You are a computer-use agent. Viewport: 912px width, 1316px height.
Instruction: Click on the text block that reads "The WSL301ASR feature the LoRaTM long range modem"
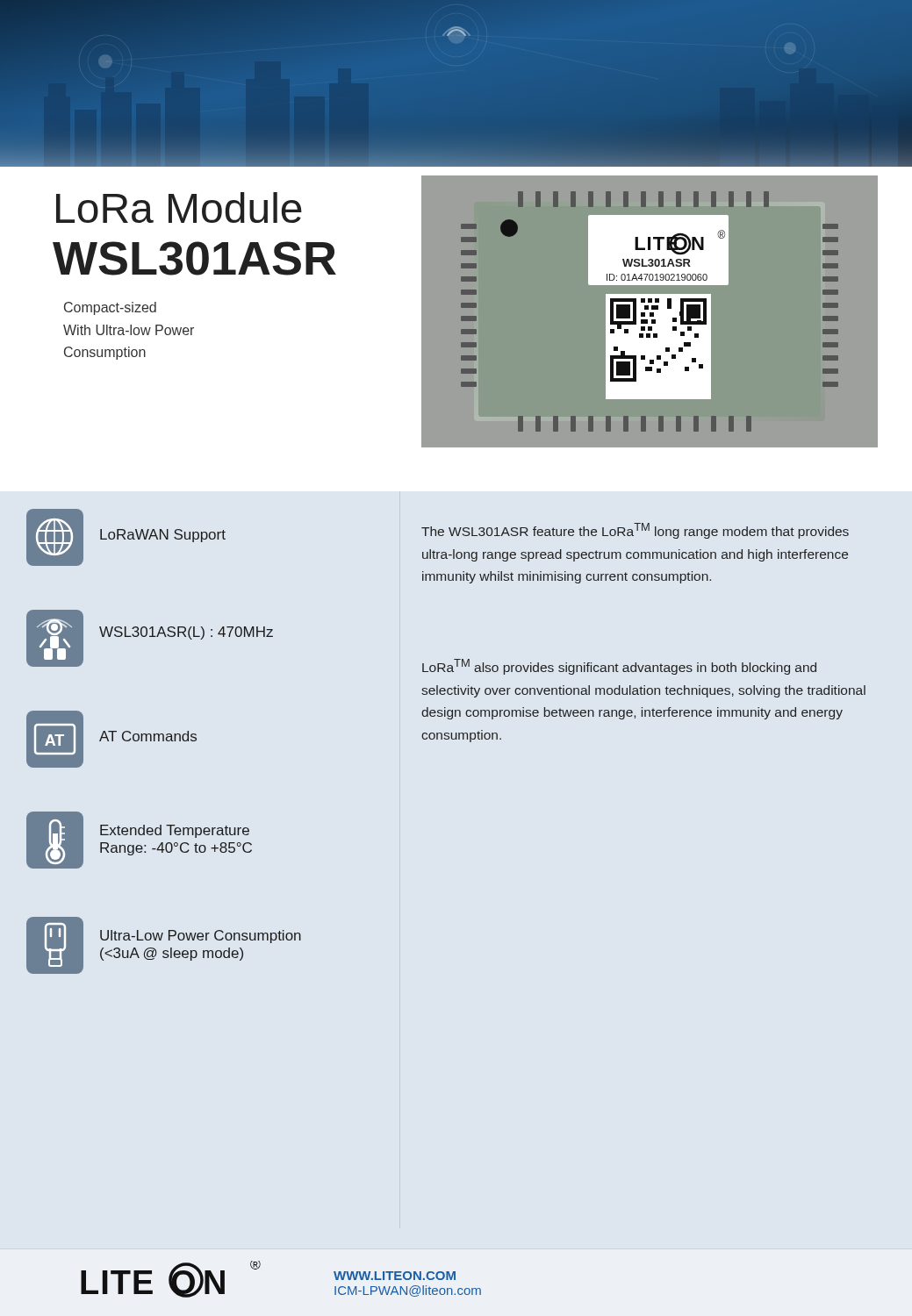click(635, 552)
